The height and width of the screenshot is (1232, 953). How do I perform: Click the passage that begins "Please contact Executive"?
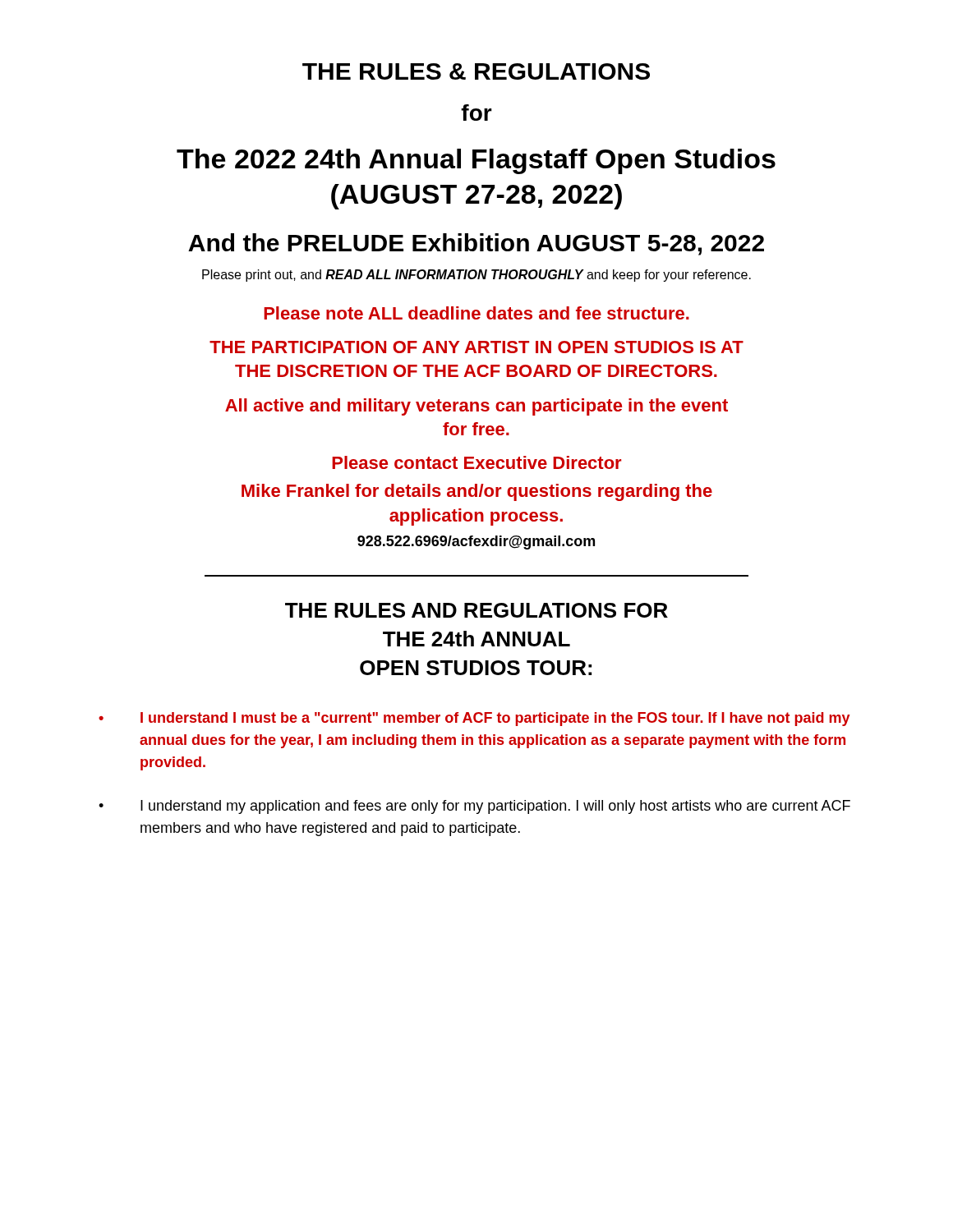[x=476, y=463]
